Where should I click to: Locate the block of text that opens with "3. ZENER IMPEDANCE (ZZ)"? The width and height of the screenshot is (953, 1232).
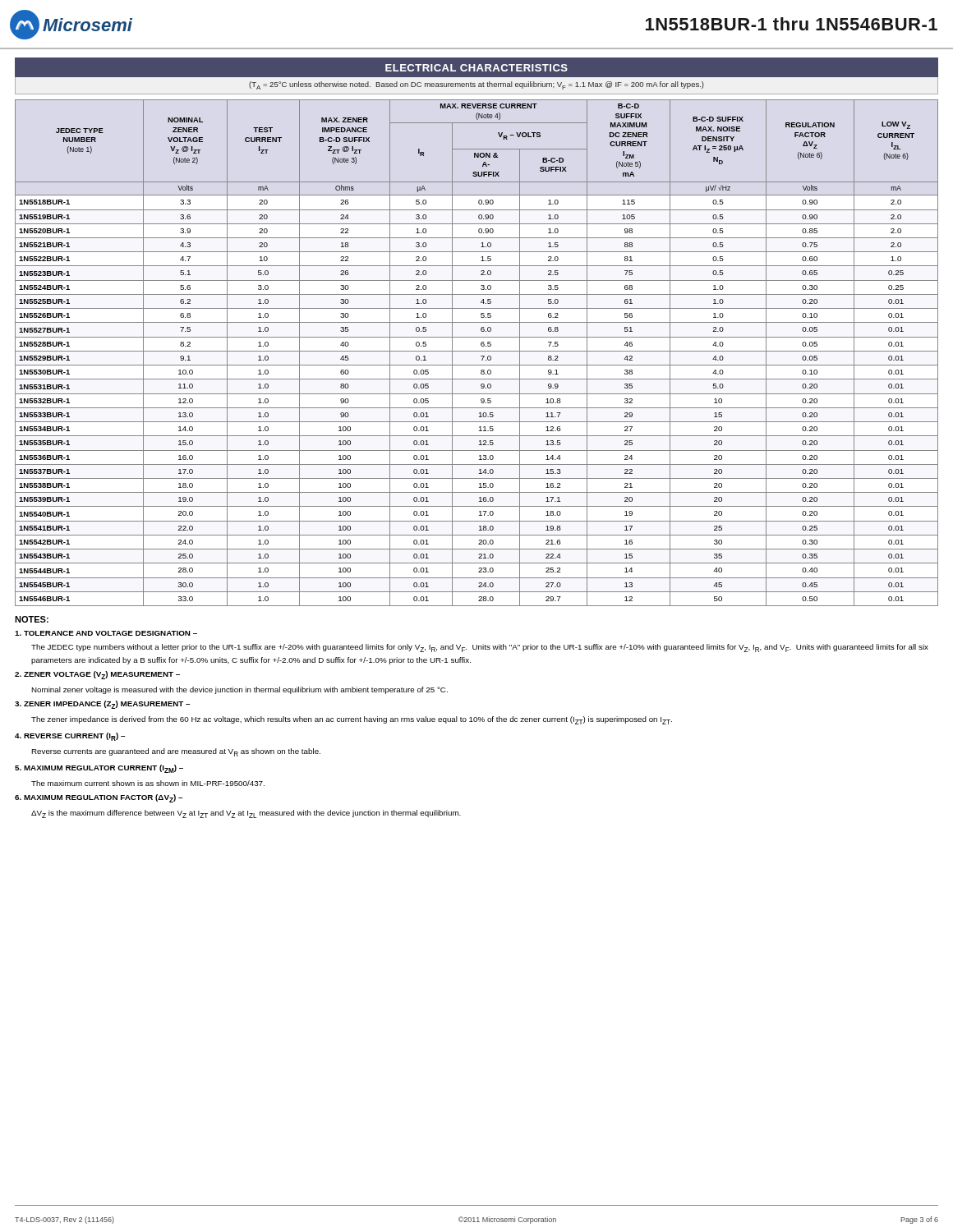click(x=102, y=705)
